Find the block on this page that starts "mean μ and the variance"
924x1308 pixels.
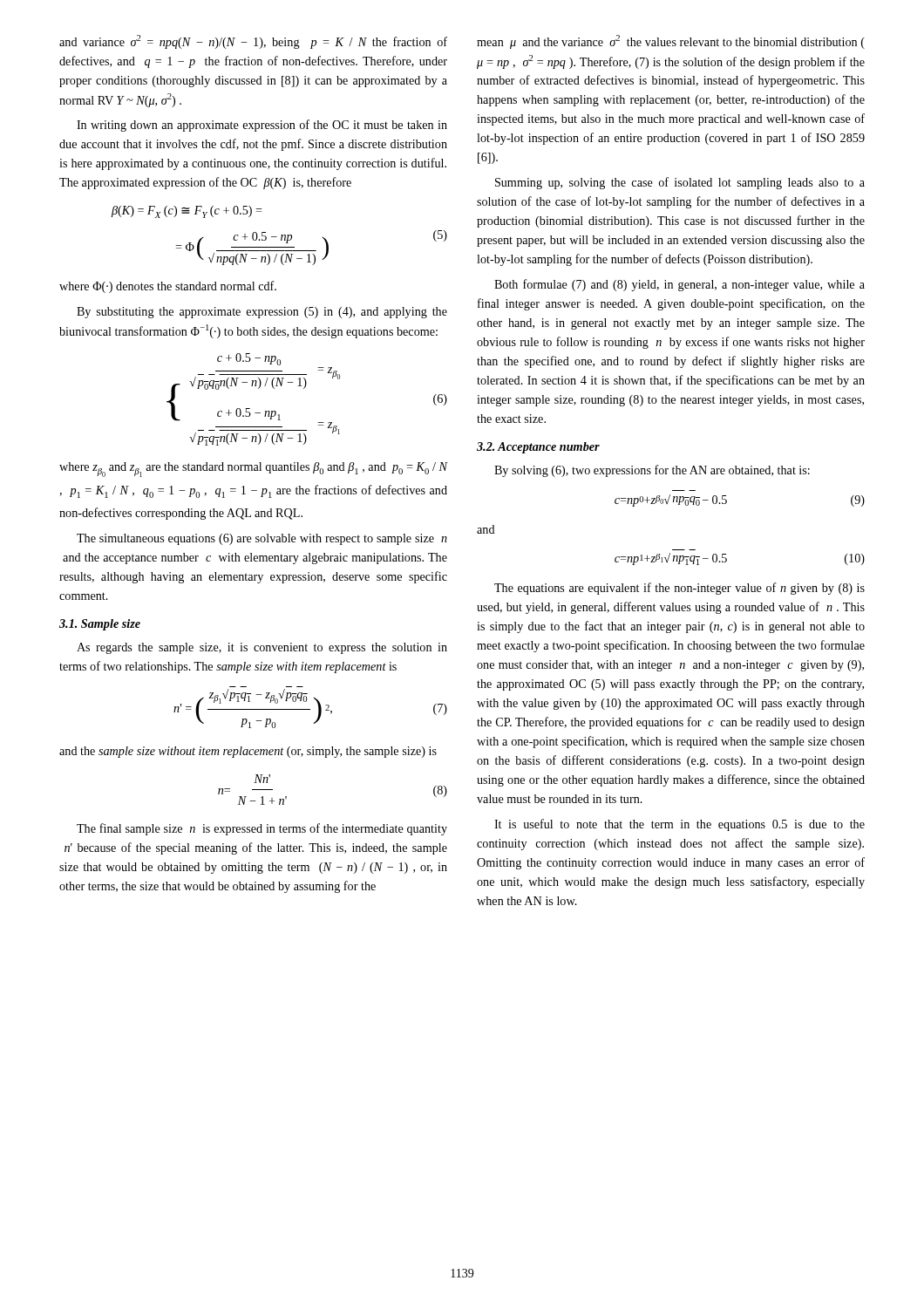coord(671,99)
